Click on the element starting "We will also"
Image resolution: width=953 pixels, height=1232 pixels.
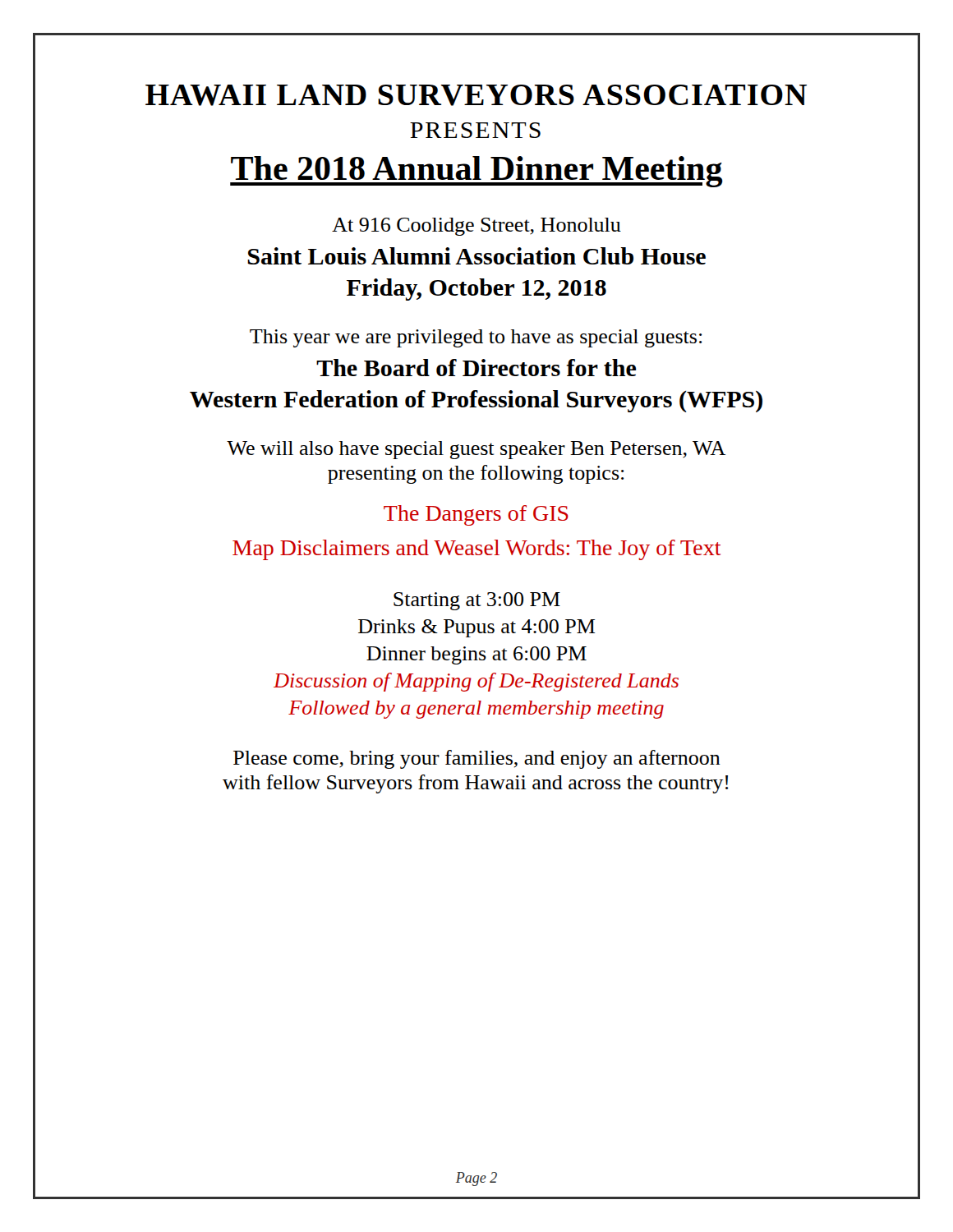coord(476,461)
